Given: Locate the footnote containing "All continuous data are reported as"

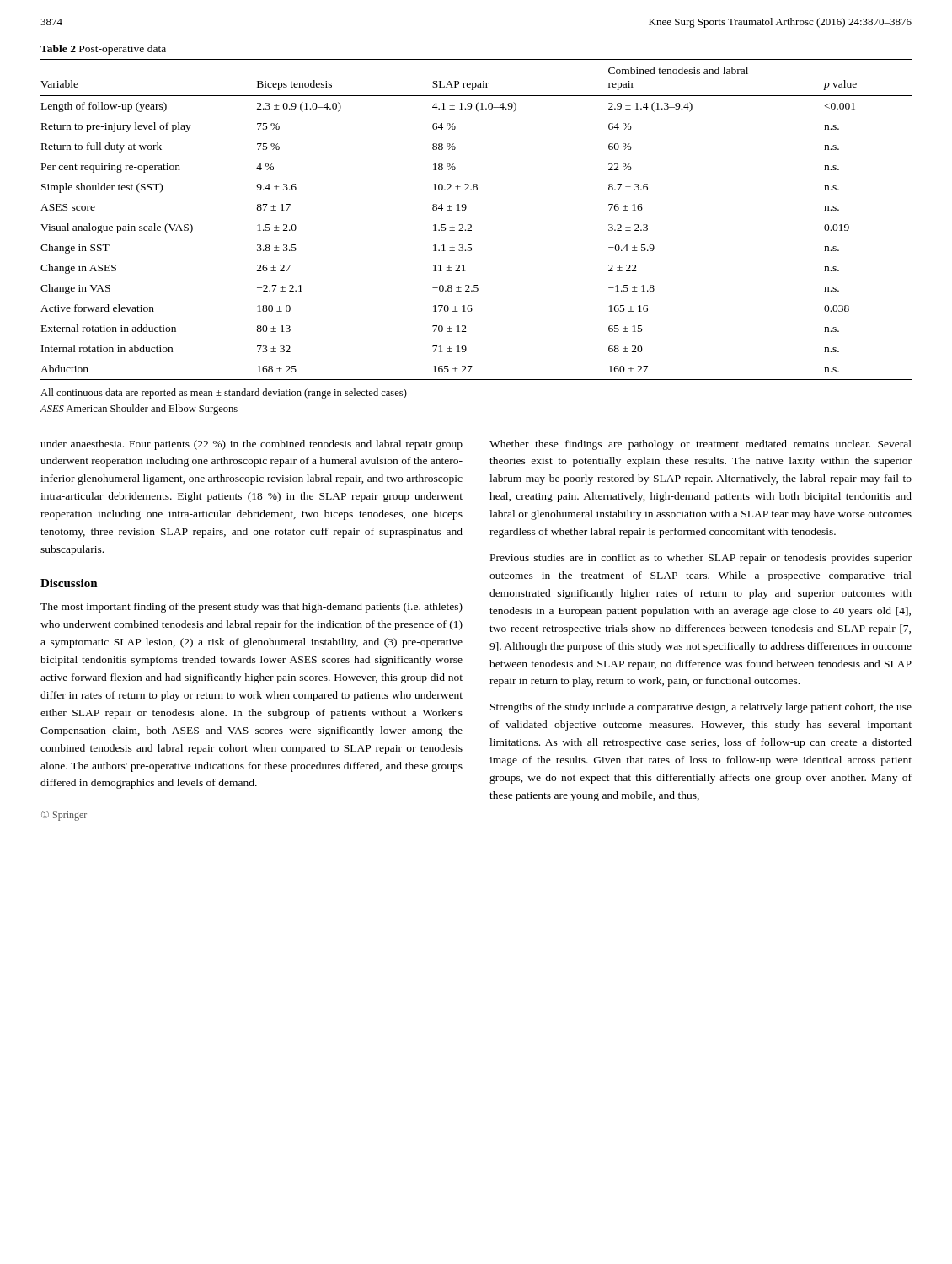Looking at the screenshot, I should click(x=224, y=394).
